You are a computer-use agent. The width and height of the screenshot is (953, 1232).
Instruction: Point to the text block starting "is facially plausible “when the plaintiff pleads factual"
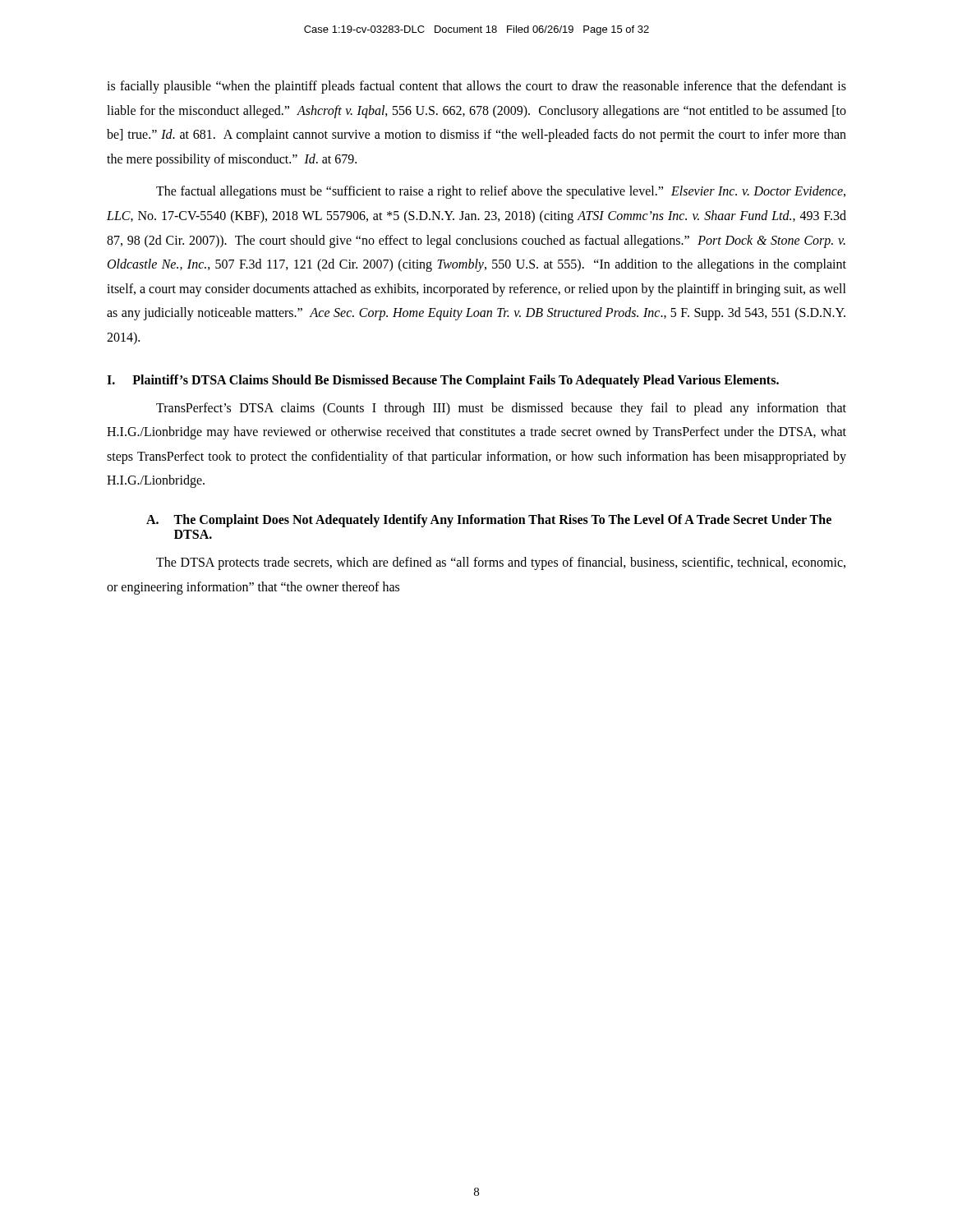(476, 123)
